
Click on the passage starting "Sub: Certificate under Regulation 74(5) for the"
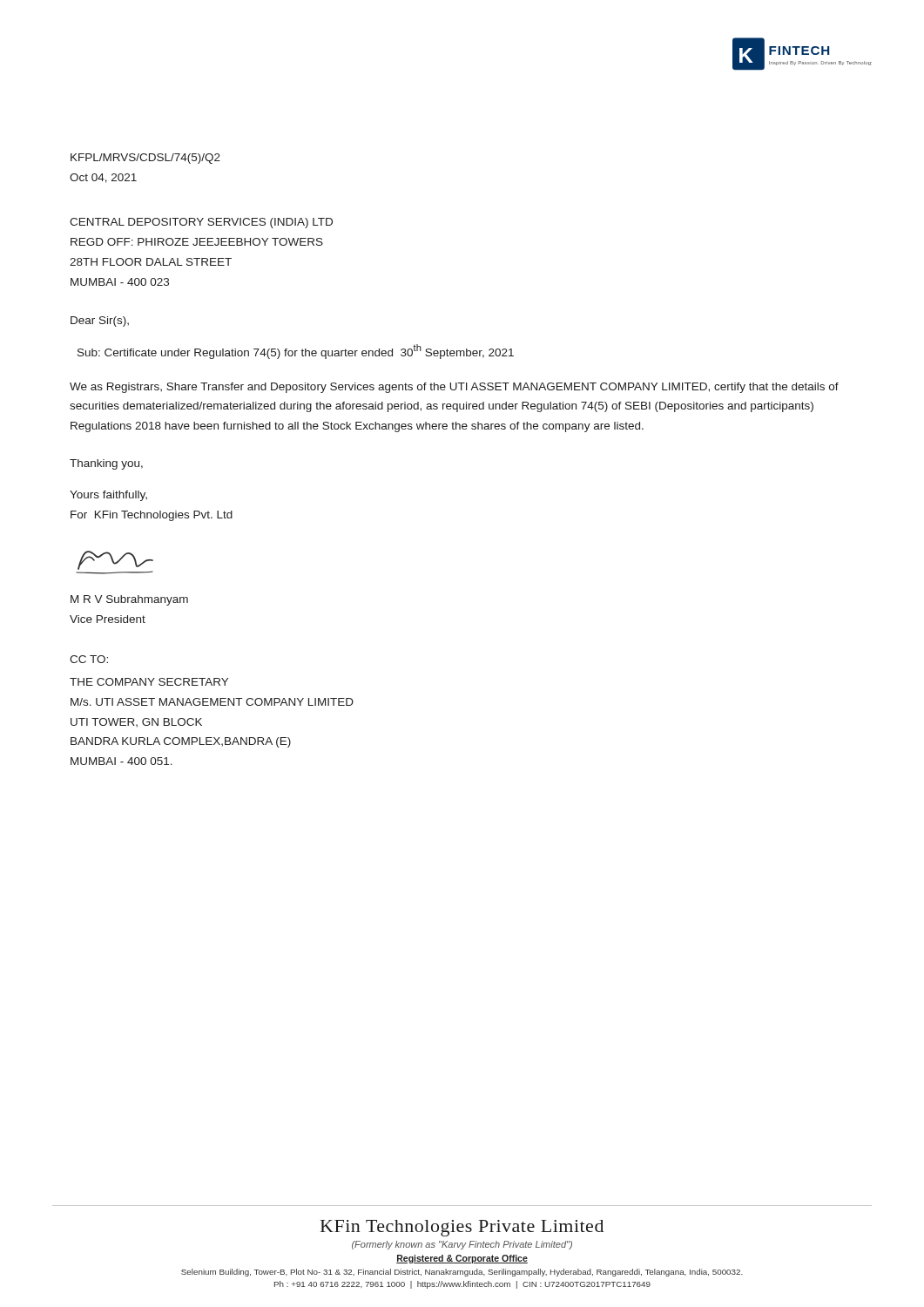(x=295, y=350)
